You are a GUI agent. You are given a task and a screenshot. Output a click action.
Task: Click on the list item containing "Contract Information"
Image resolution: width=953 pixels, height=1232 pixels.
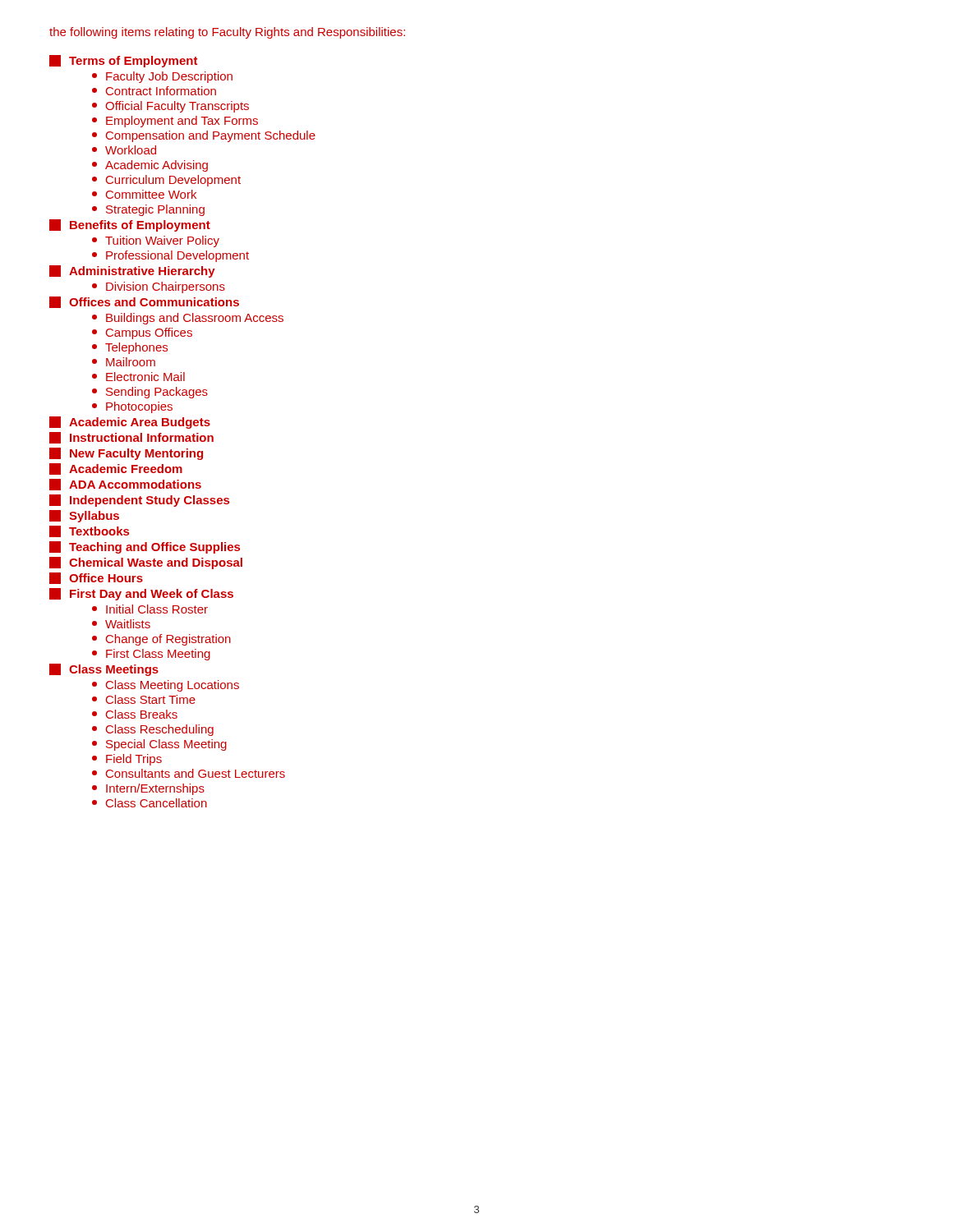click(x=154, y=91)
